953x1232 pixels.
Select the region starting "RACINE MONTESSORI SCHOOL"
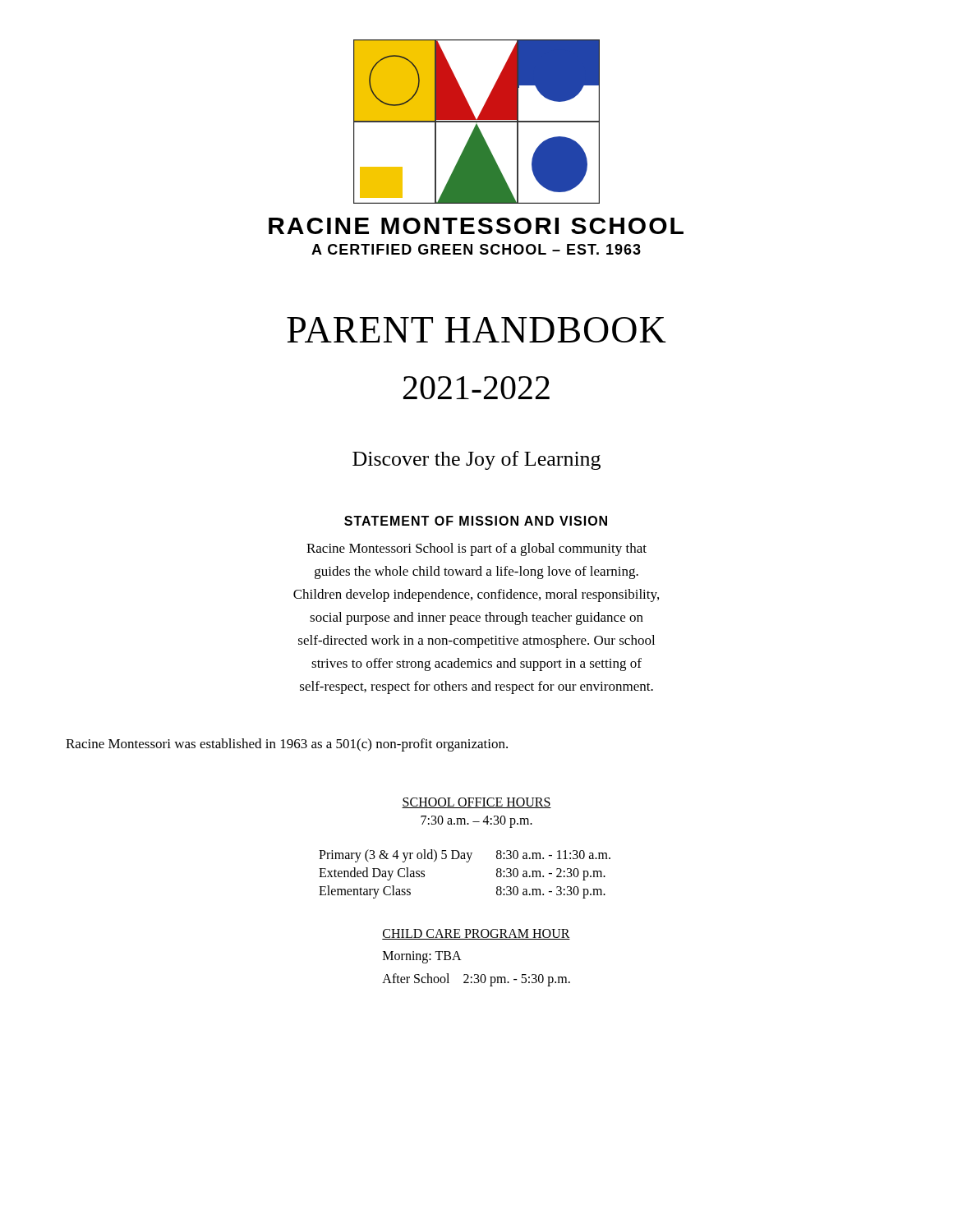coord(476,225)
